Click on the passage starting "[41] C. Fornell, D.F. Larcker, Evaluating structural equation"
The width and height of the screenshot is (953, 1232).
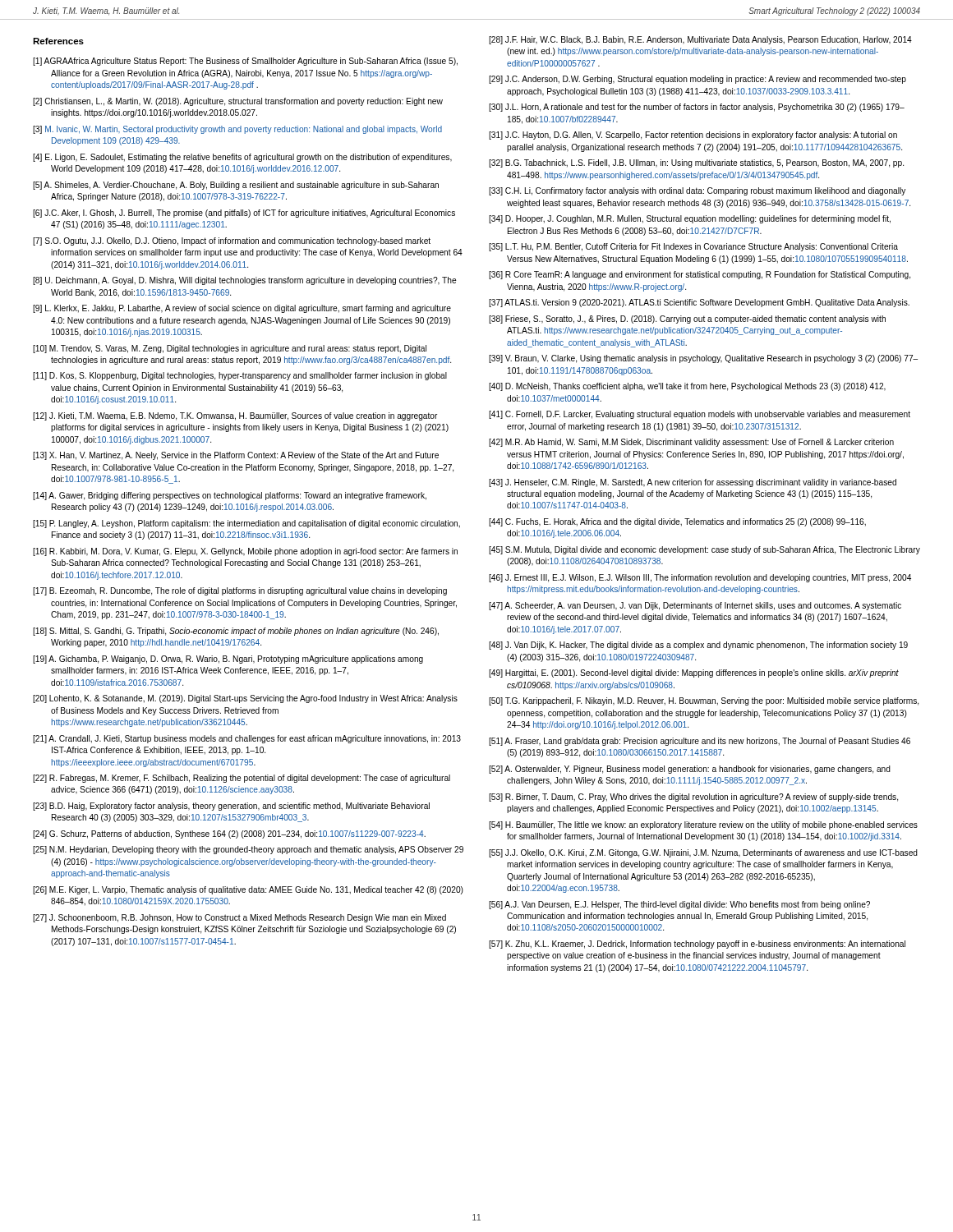tap(700, 420)
